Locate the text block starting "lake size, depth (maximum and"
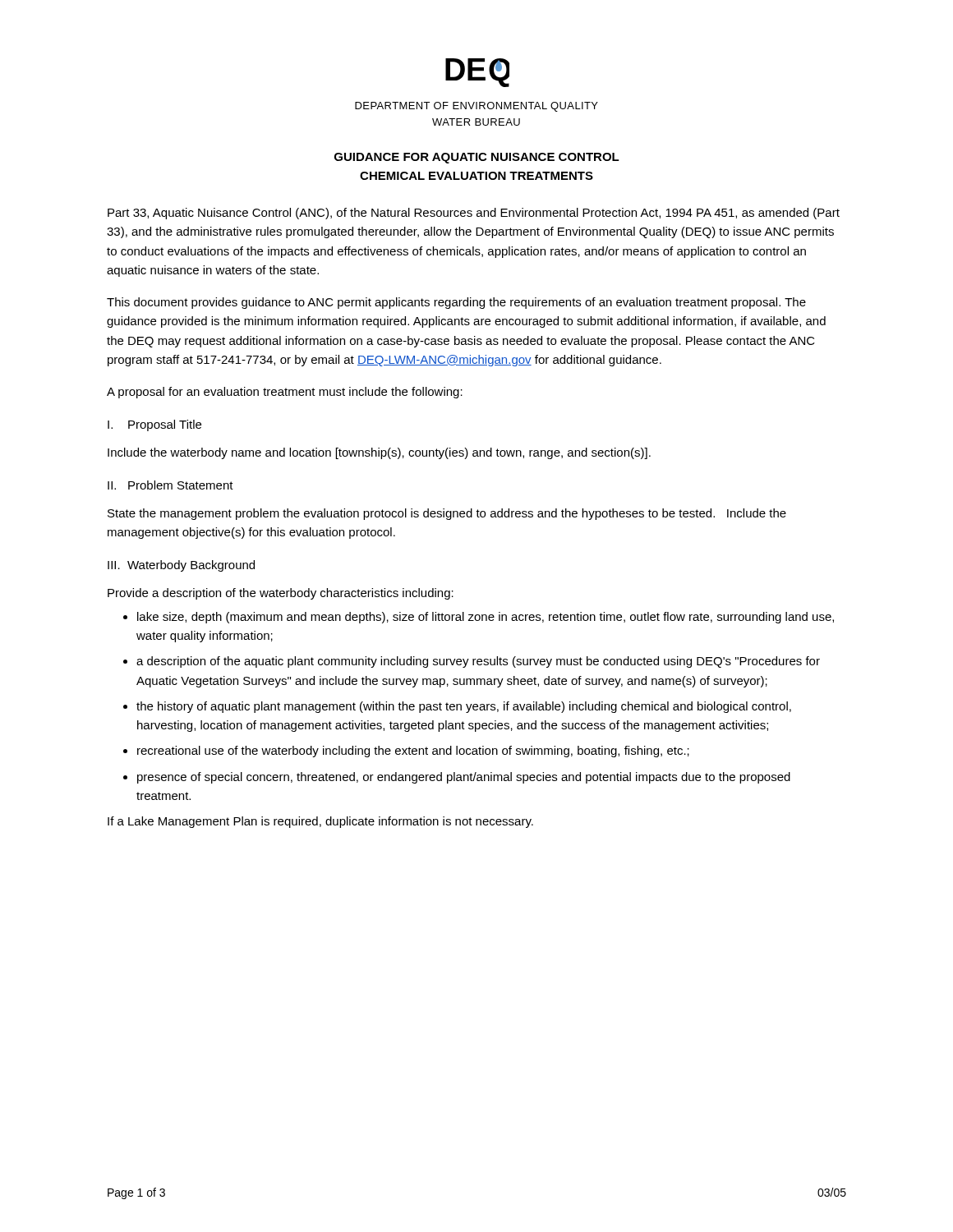 click(486, 626)
